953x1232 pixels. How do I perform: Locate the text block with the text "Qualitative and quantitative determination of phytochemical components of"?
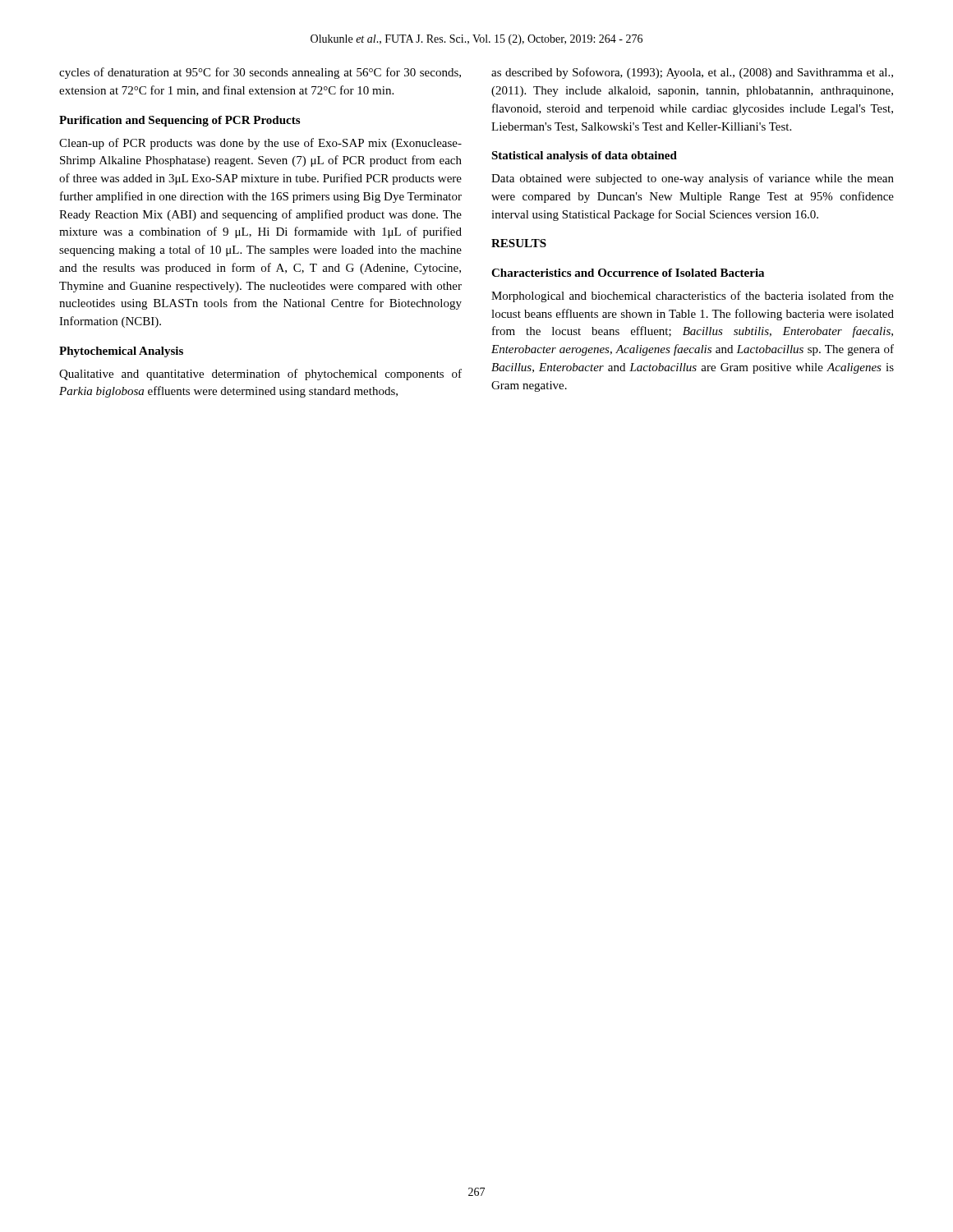coord(260,383)
